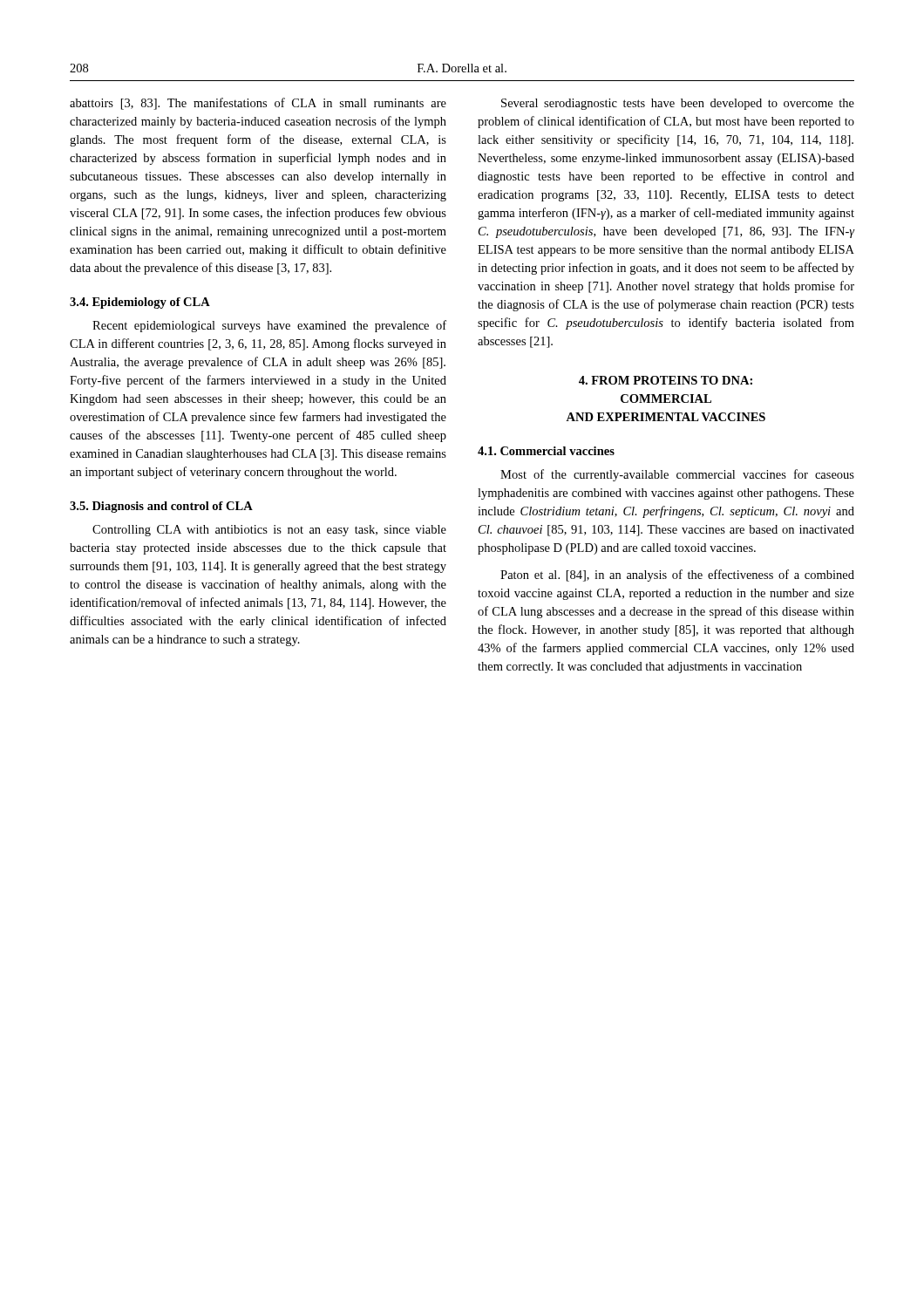Point to the region starting "3.4. Epidemiology of CLA"
The height and width of the screenshot is (1308, 924).
tap(140, 303)
